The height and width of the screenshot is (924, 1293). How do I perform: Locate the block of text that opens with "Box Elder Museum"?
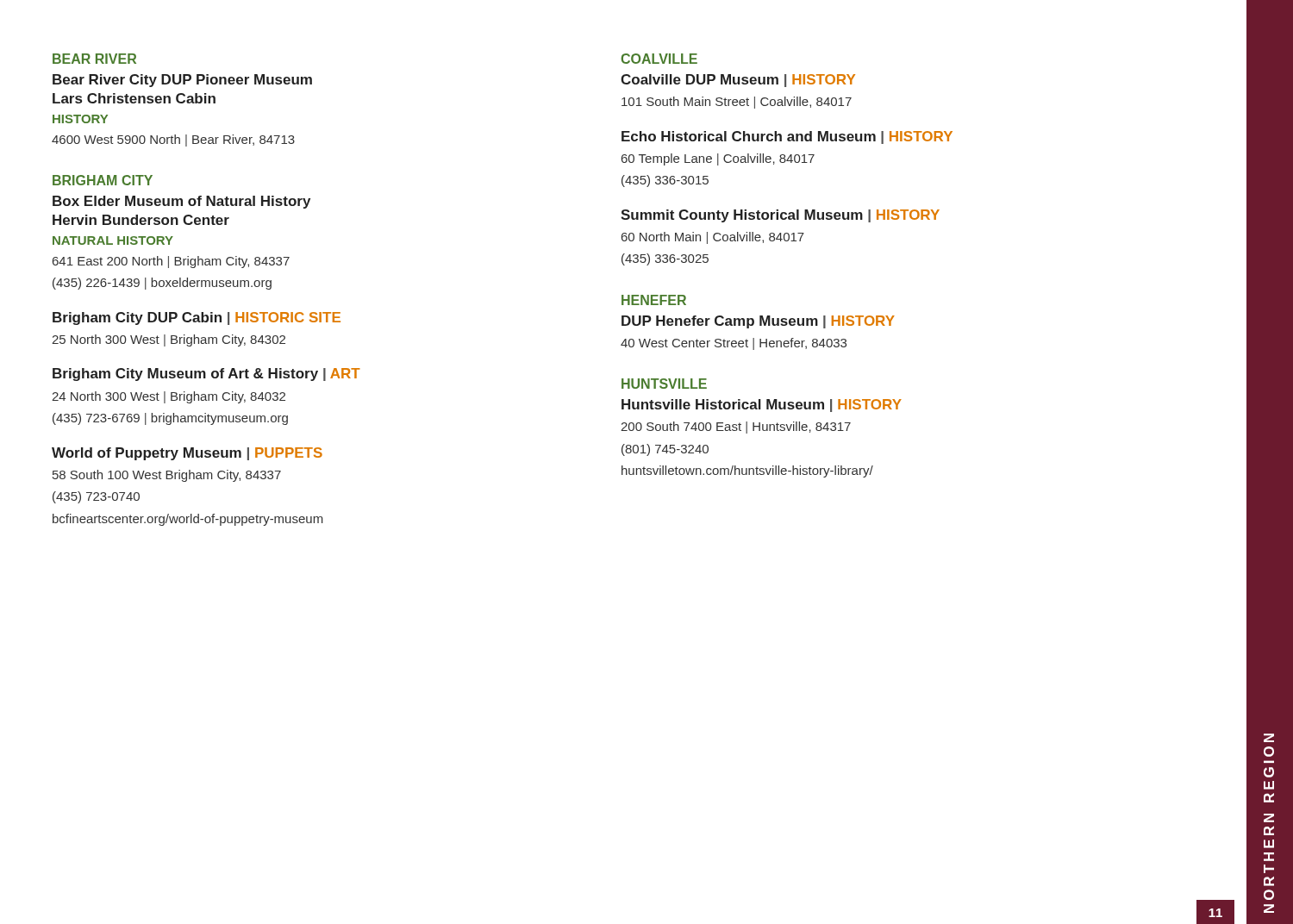tap(181, 202)
